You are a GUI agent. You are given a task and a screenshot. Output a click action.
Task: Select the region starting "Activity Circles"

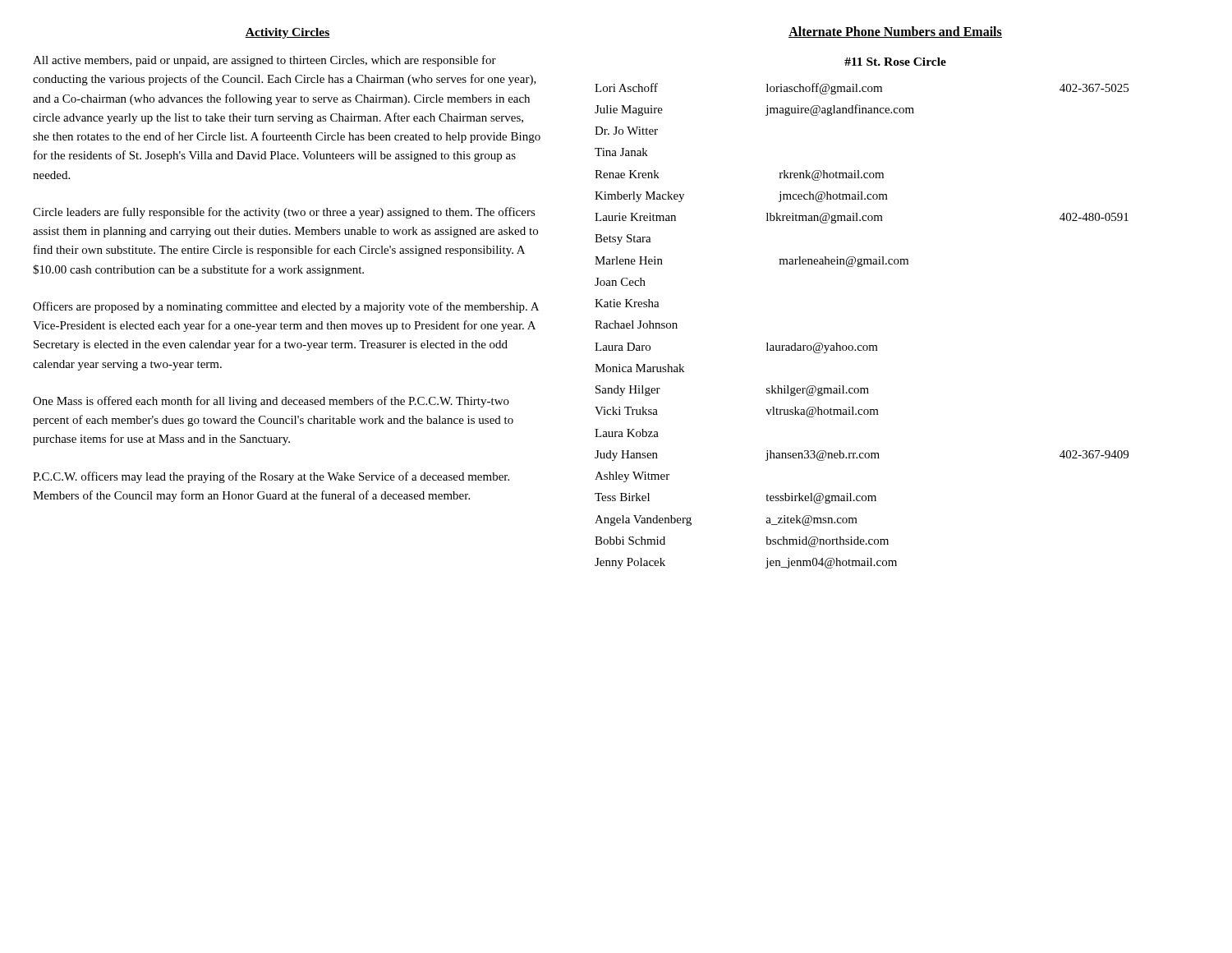pos(287,32)
